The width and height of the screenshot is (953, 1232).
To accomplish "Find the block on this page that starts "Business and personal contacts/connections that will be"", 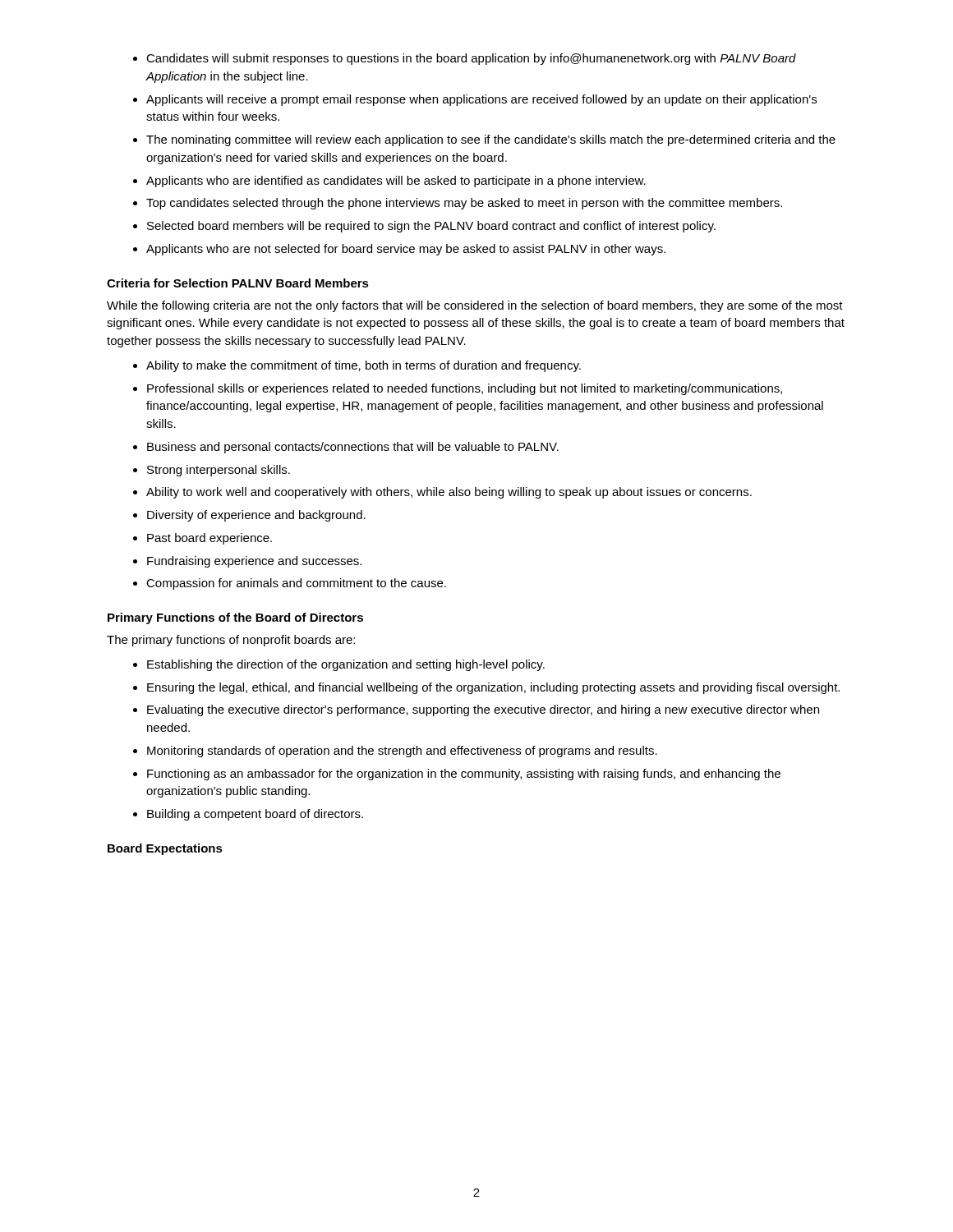I will [x=353, y=446].
